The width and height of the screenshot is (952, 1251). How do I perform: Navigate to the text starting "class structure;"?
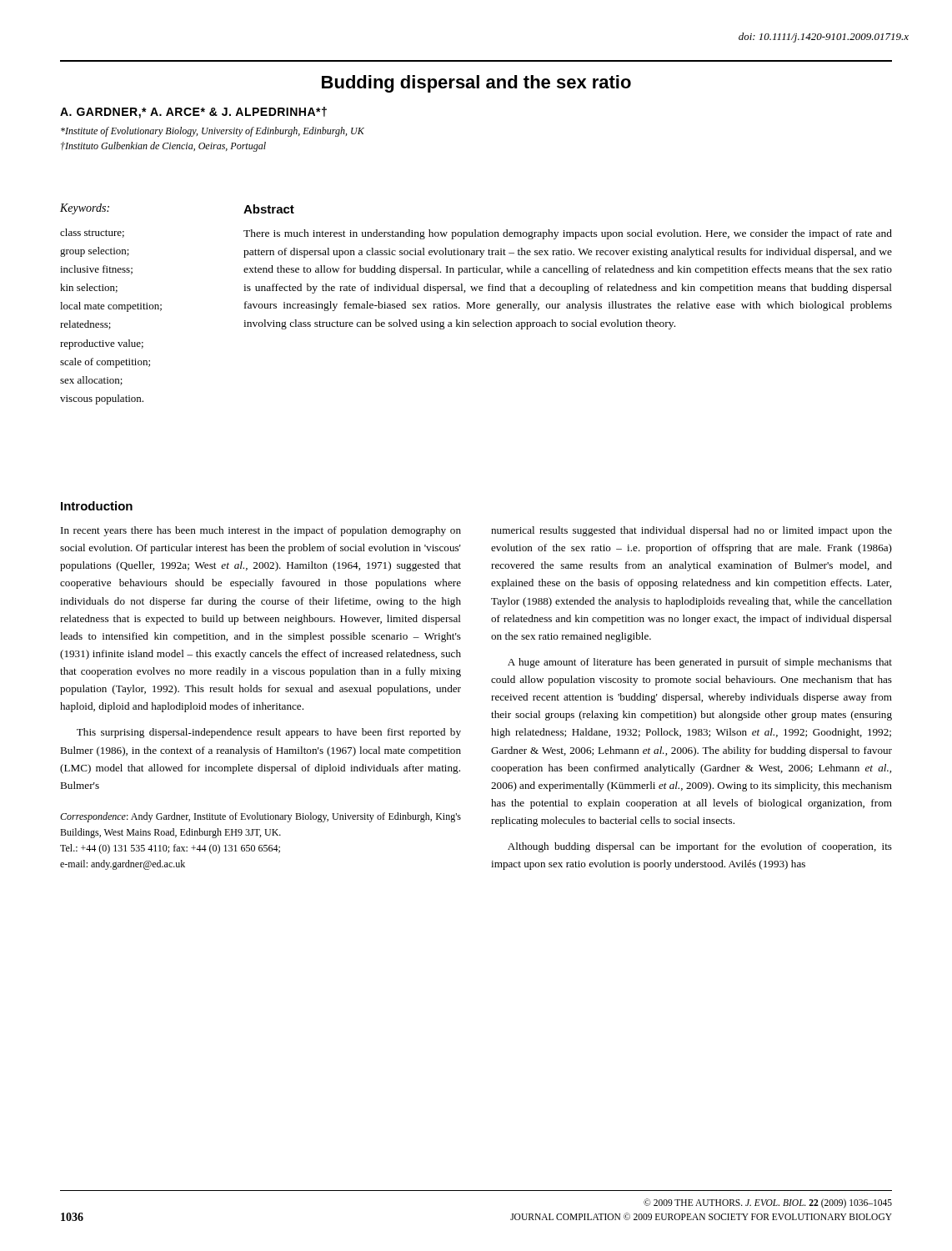[x=92, y=232]
